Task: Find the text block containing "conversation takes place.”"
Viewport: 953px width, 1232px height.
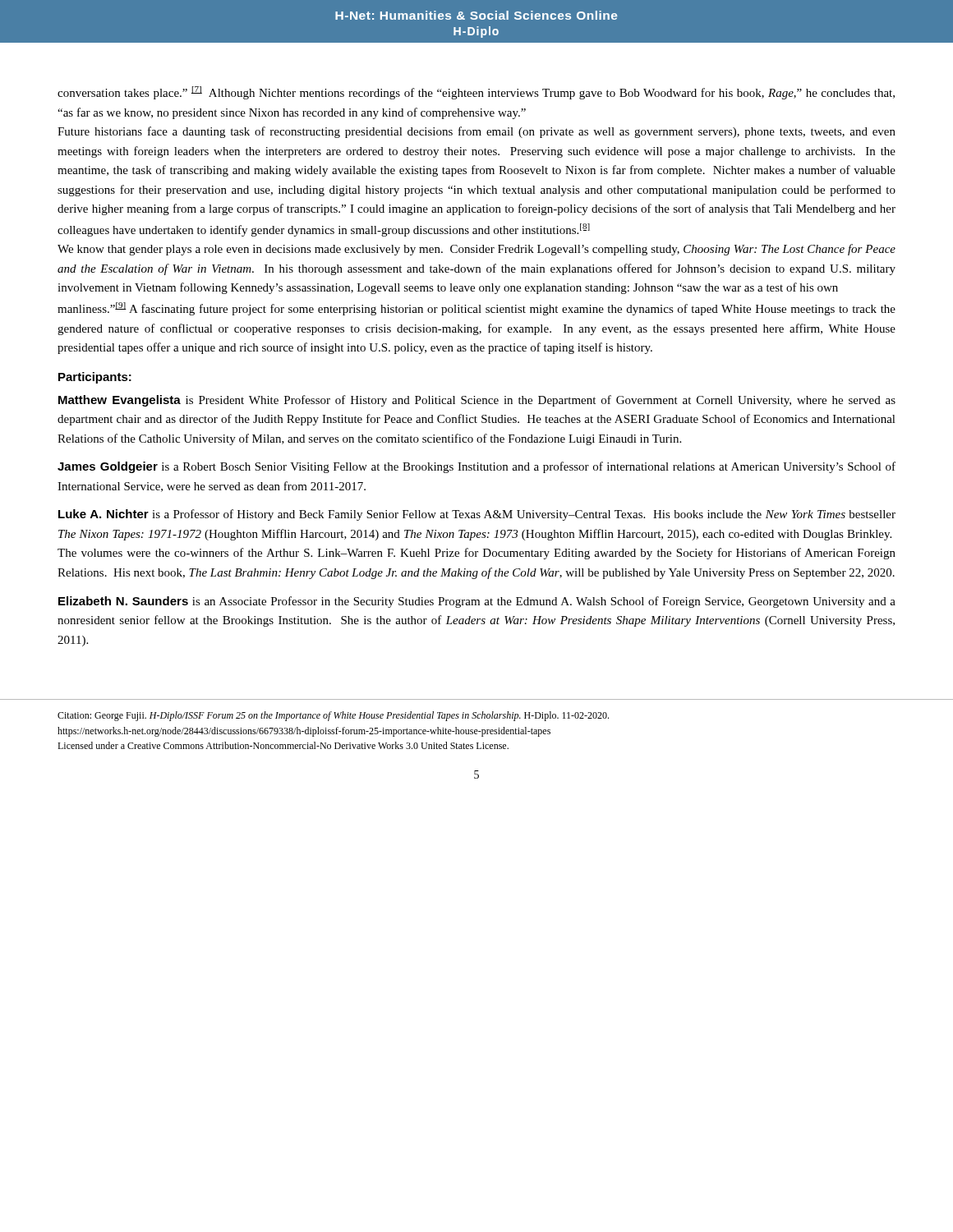Action: pyautogui.click(x=476, y=220)
